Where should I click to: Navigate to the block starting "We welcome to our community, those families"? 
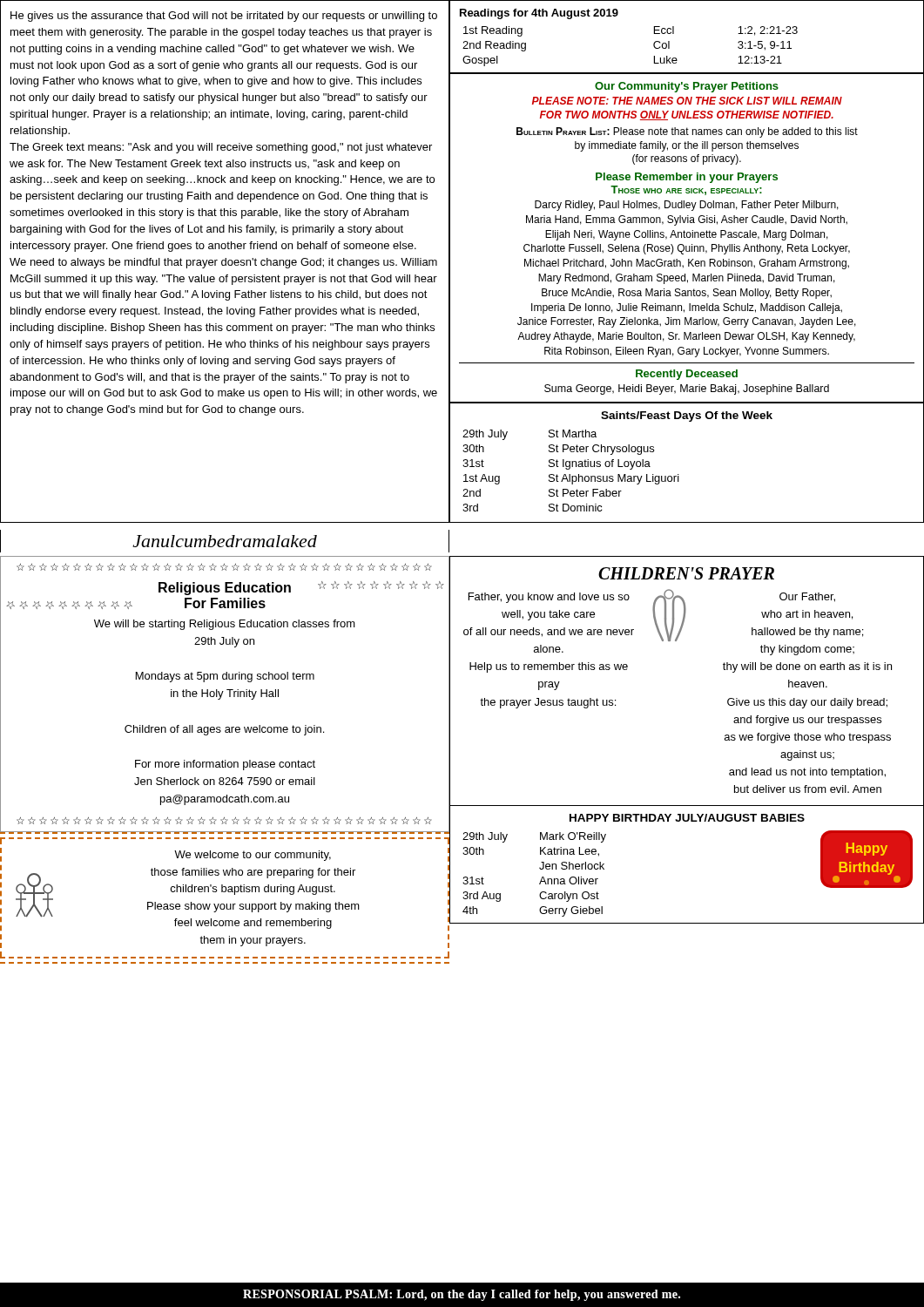(x=253, y=897)
